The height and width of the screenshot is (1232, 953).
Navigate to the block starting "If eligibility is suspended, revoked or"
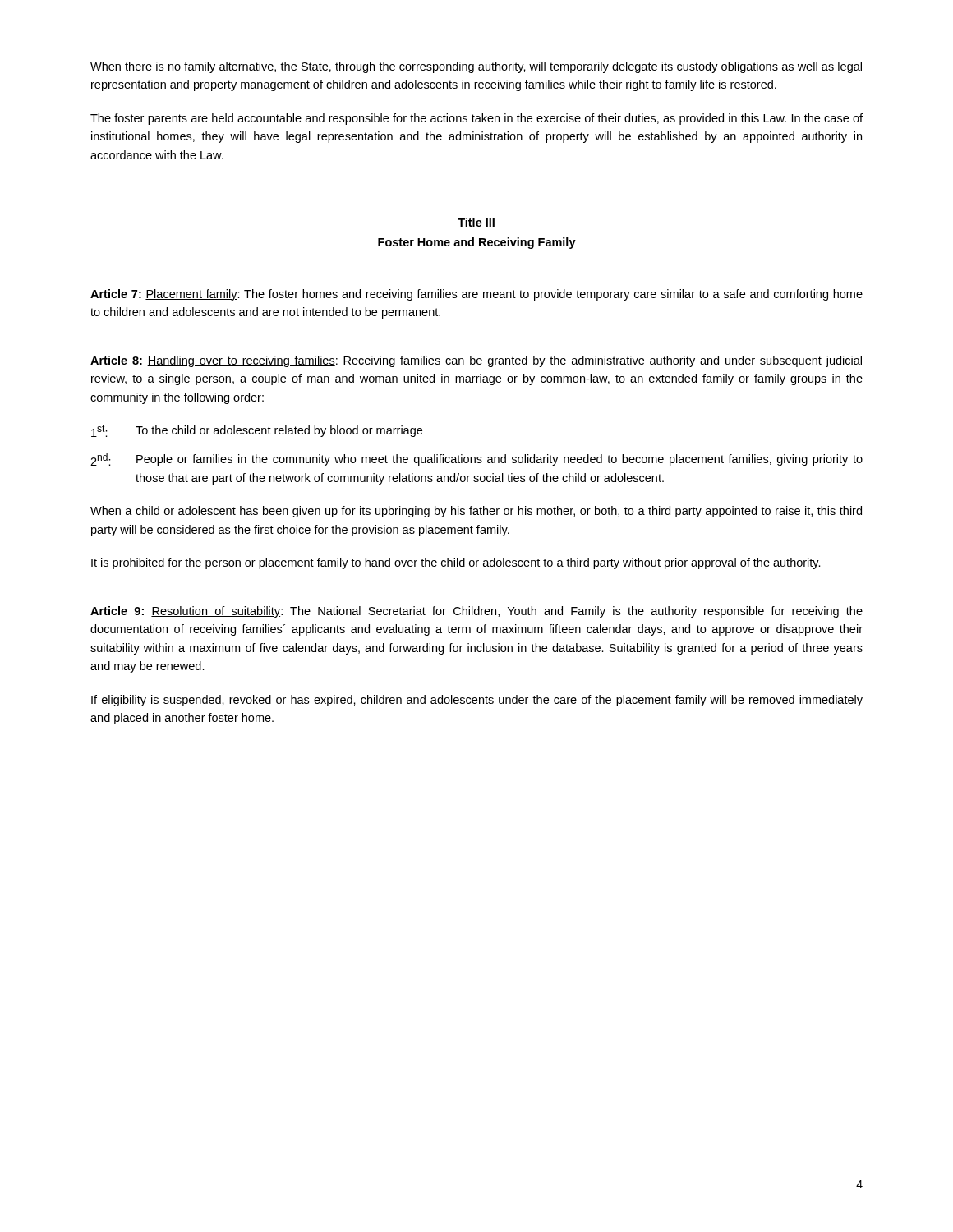coord(476,709)
